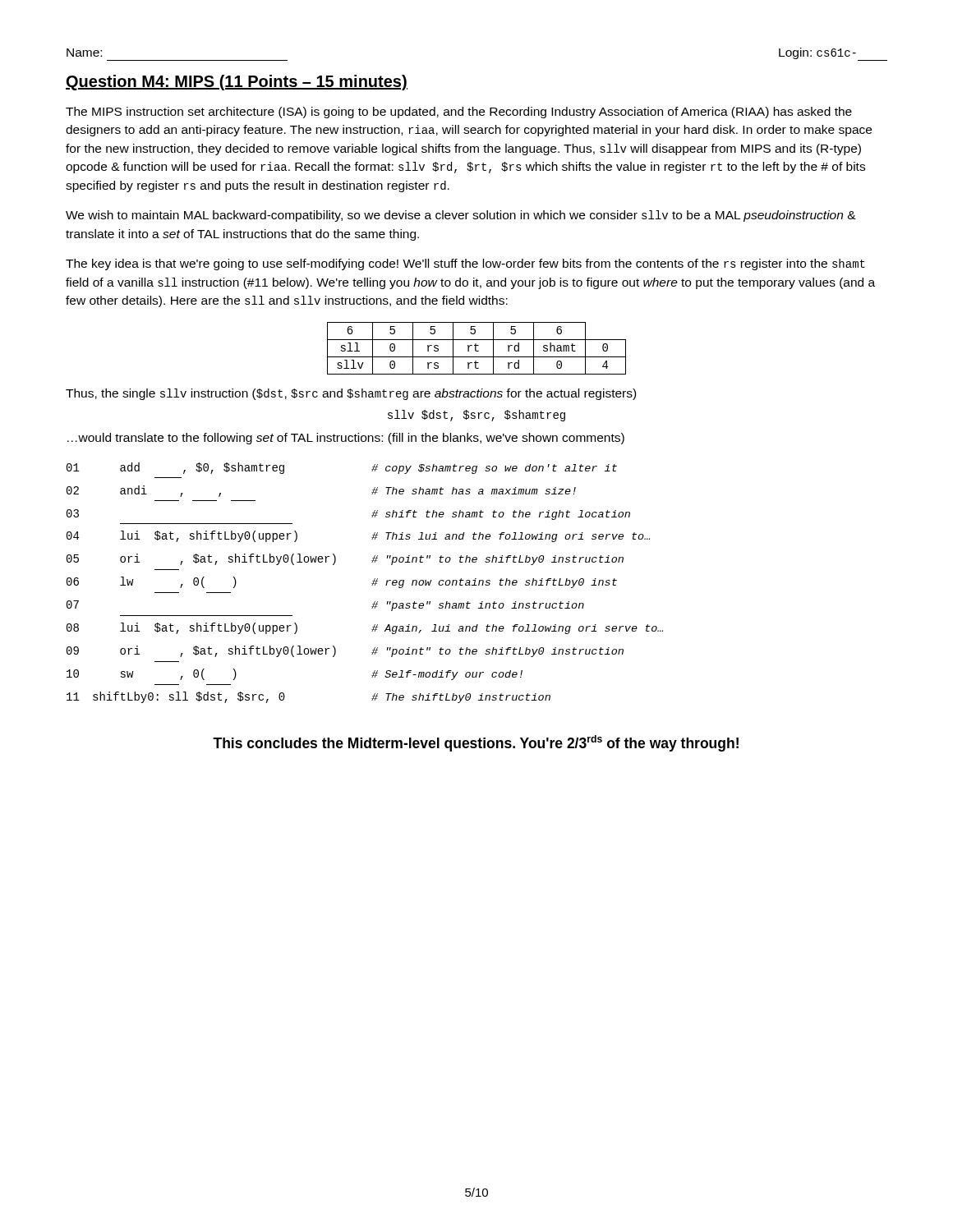Locate the block of text that opens with "03 # shift the shamt to the"
Viewport: 953px width, 1232px height.
tap(476, 515)
